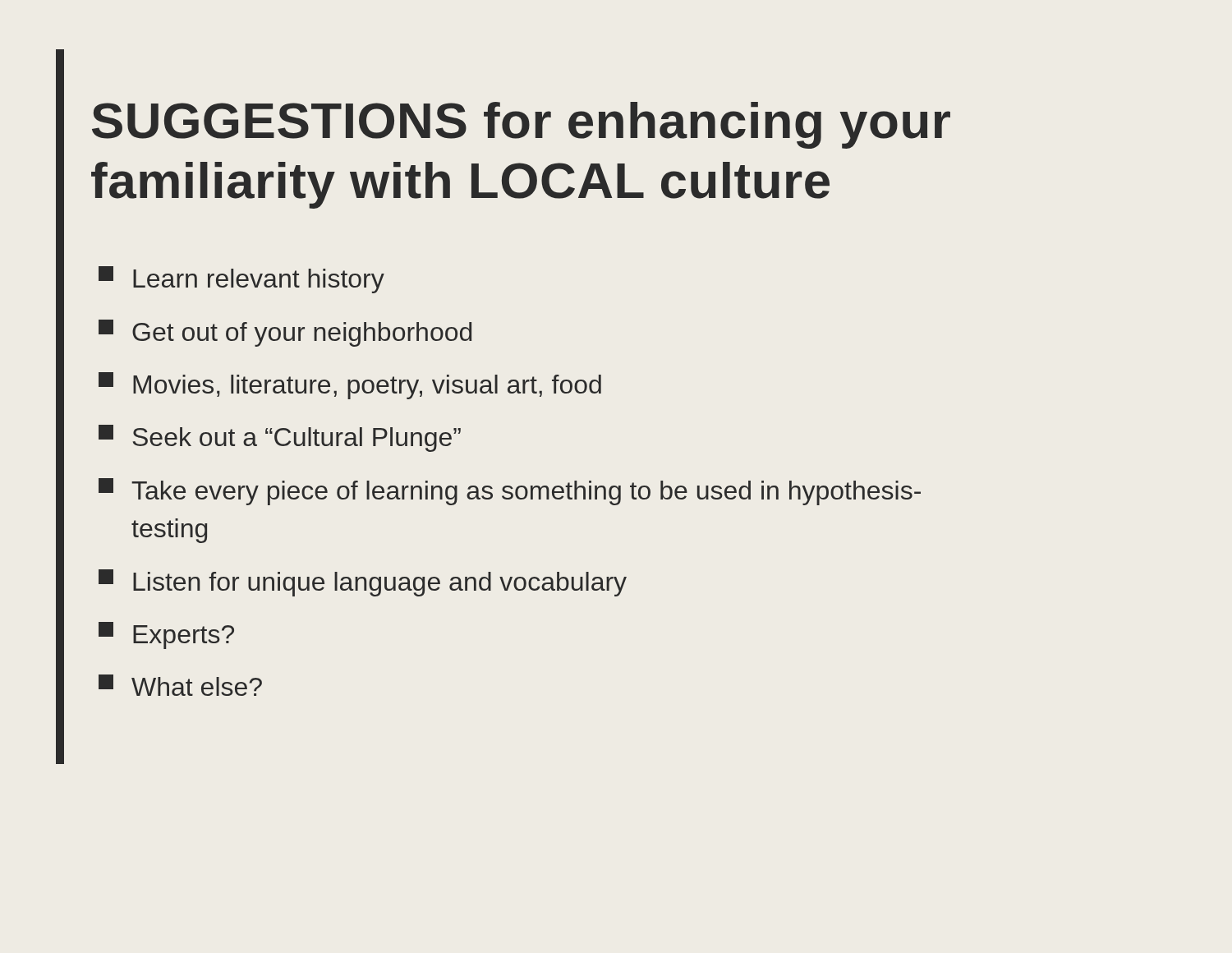Screen dimensions: 953x1232
Task: Where does it say "Movies, literature, poetry, visual art, food"?
Action: point(351,385)
